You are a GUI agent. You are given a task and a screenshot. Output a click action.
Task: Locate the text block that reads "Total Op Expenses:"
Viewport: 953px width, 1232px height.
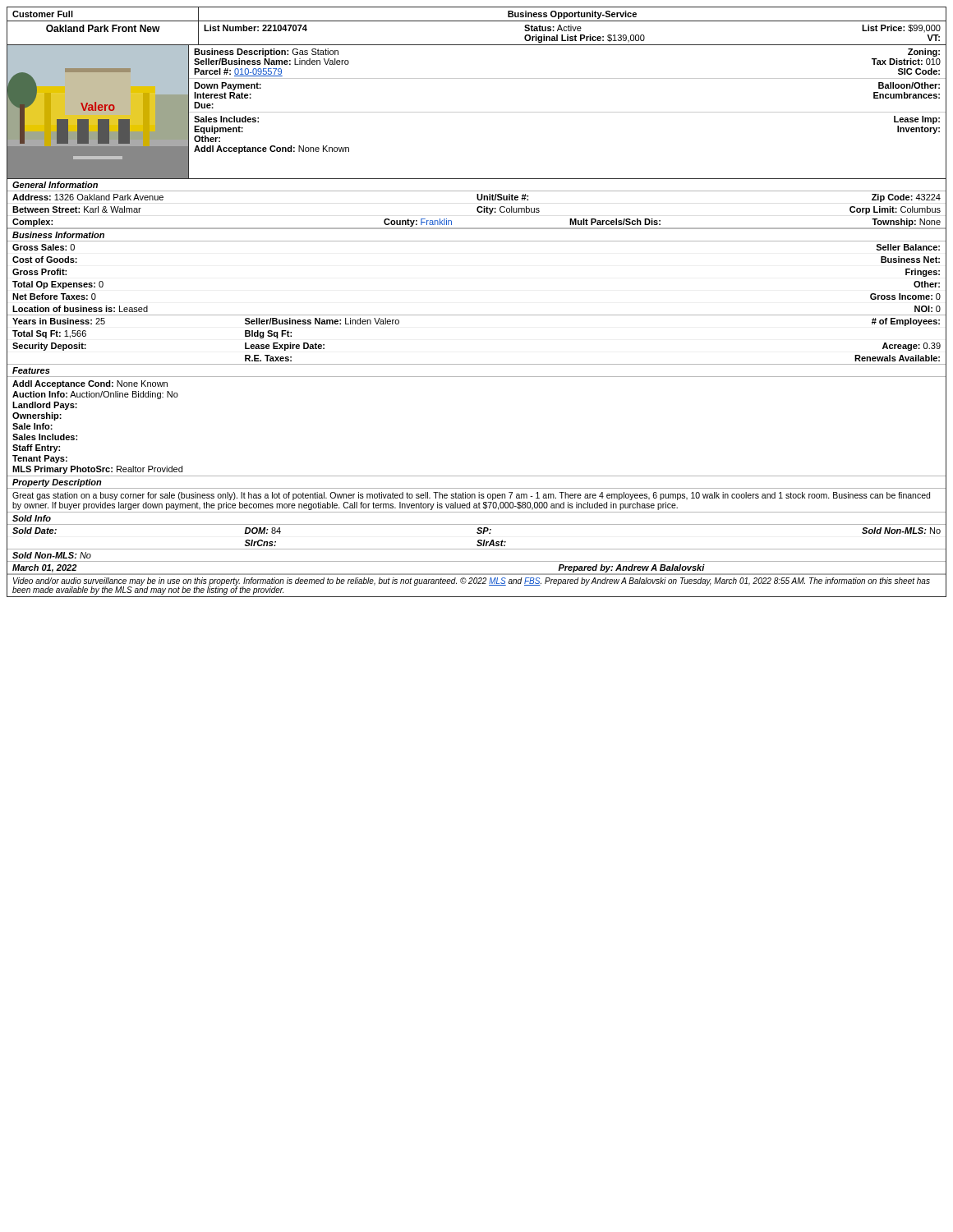(x=55, y=285)
